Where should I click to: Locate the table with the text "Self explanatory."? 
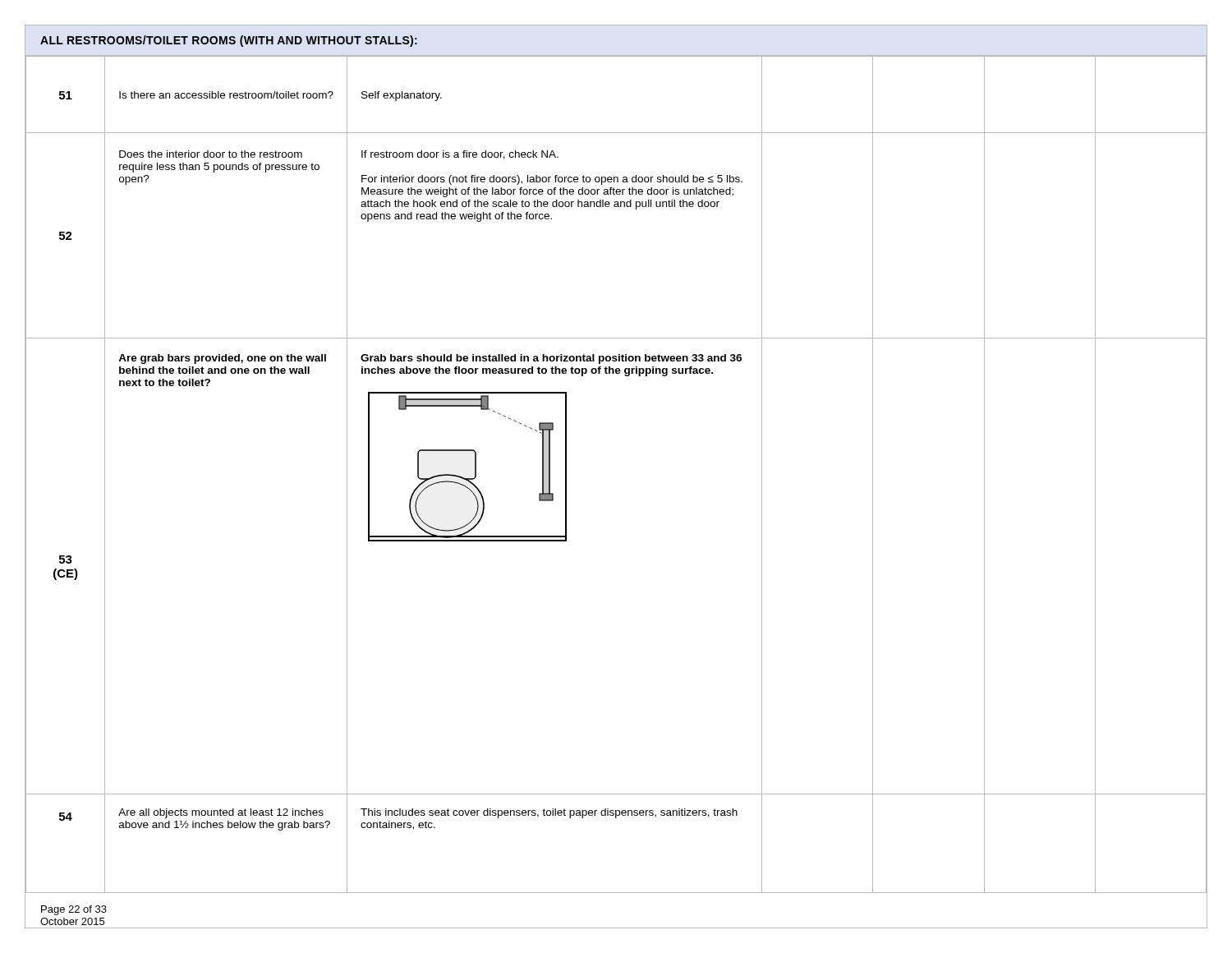coord(616,474)
